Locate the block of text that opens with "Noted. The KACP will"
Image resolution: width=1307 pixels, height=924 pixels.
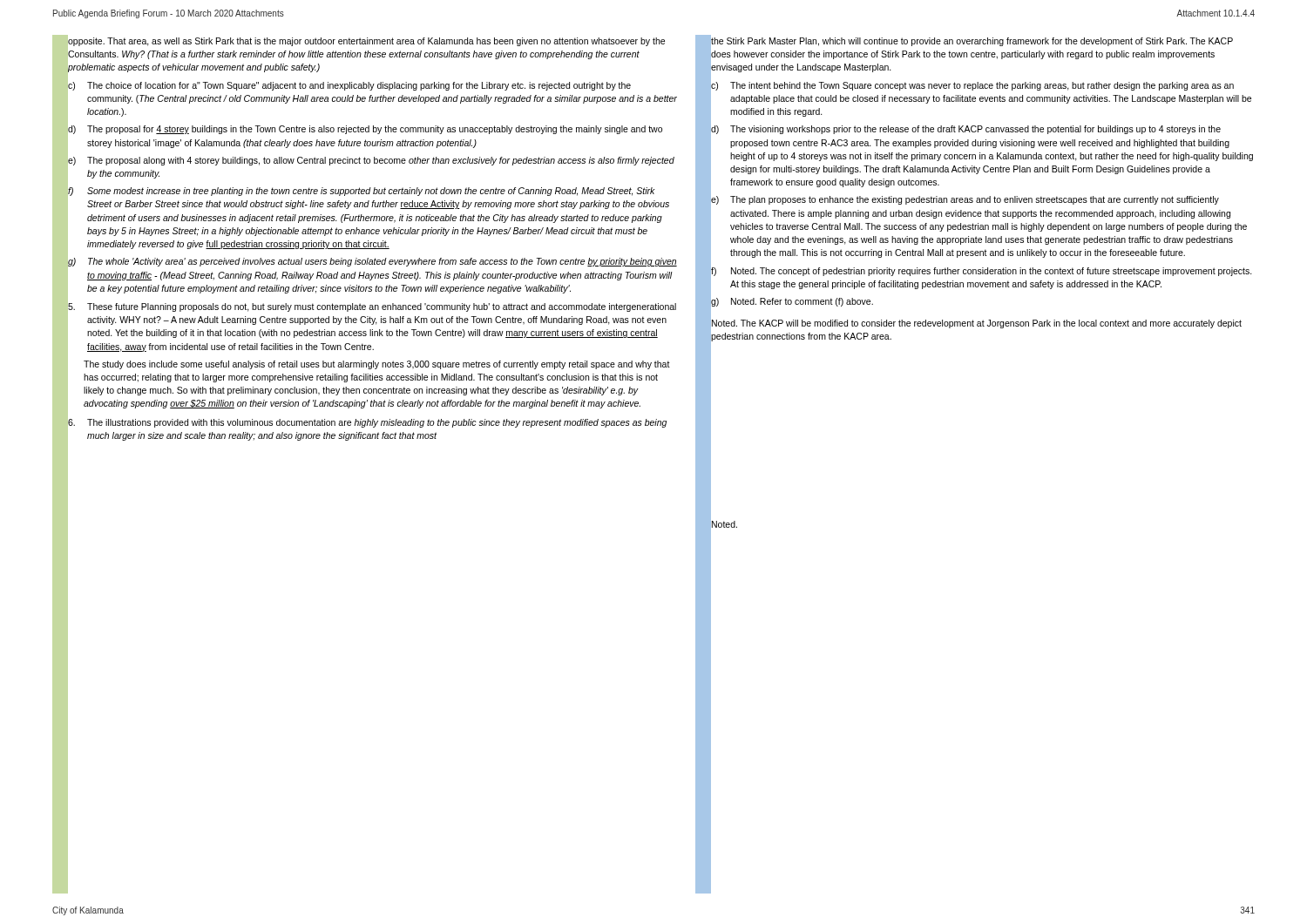click(x=983, y=330)
